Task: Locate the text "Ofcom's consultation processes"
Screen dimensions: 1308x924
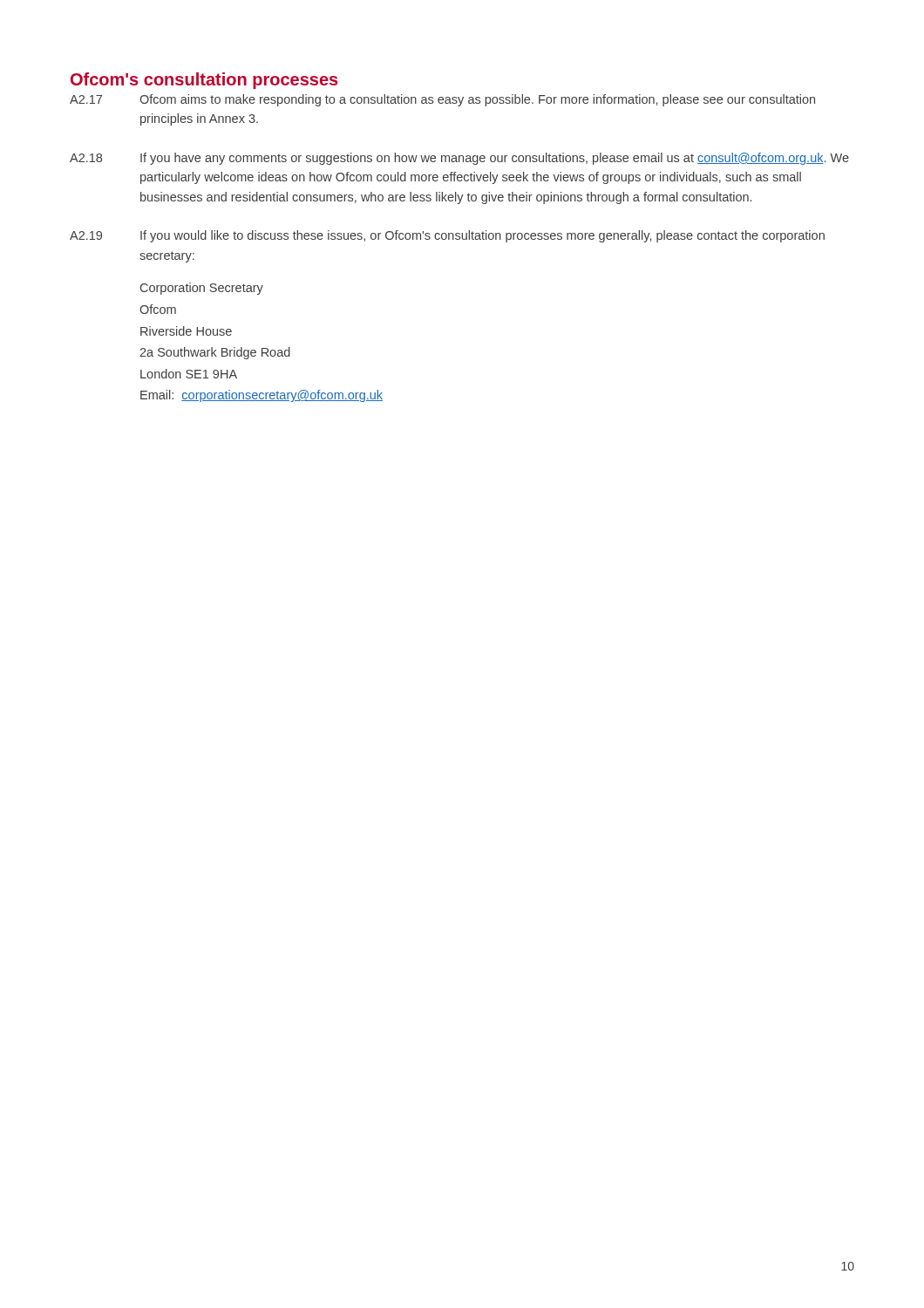Action: 204,79
